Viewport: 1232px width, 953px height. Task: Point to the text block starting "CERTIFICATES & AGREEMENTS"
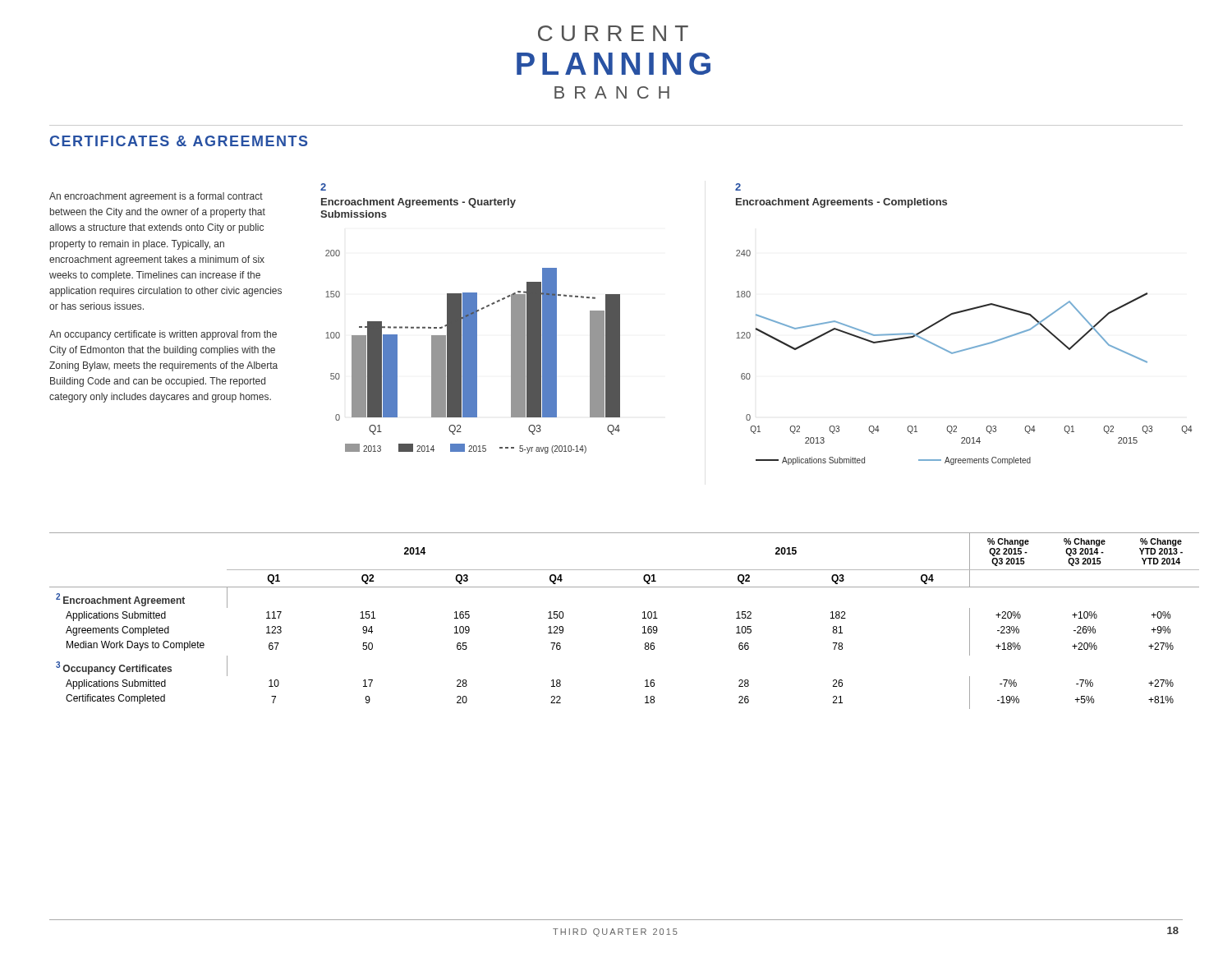(179, 141)
